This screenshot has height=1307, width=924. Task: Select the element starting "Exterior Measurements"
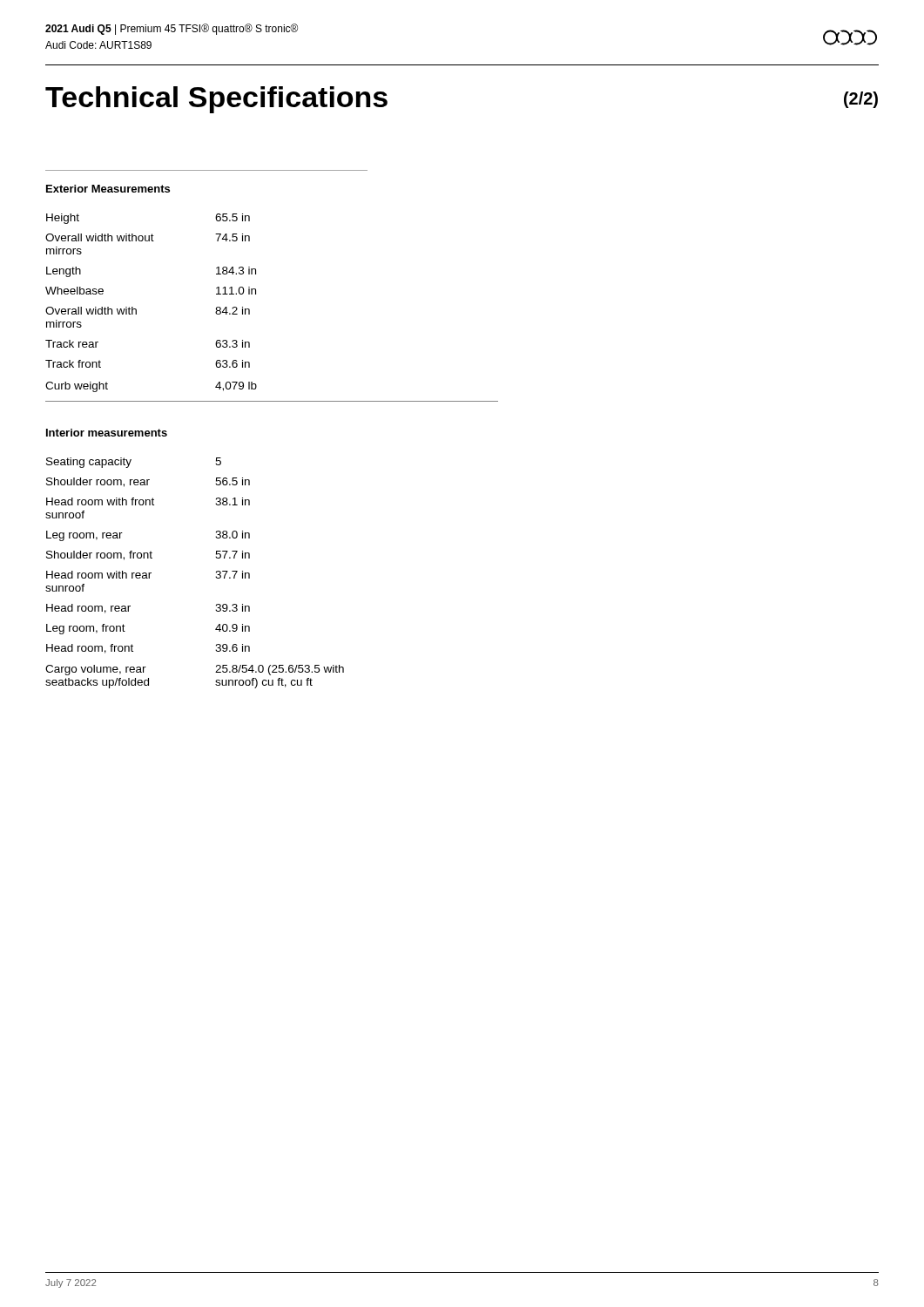click(x=108, y=189)
